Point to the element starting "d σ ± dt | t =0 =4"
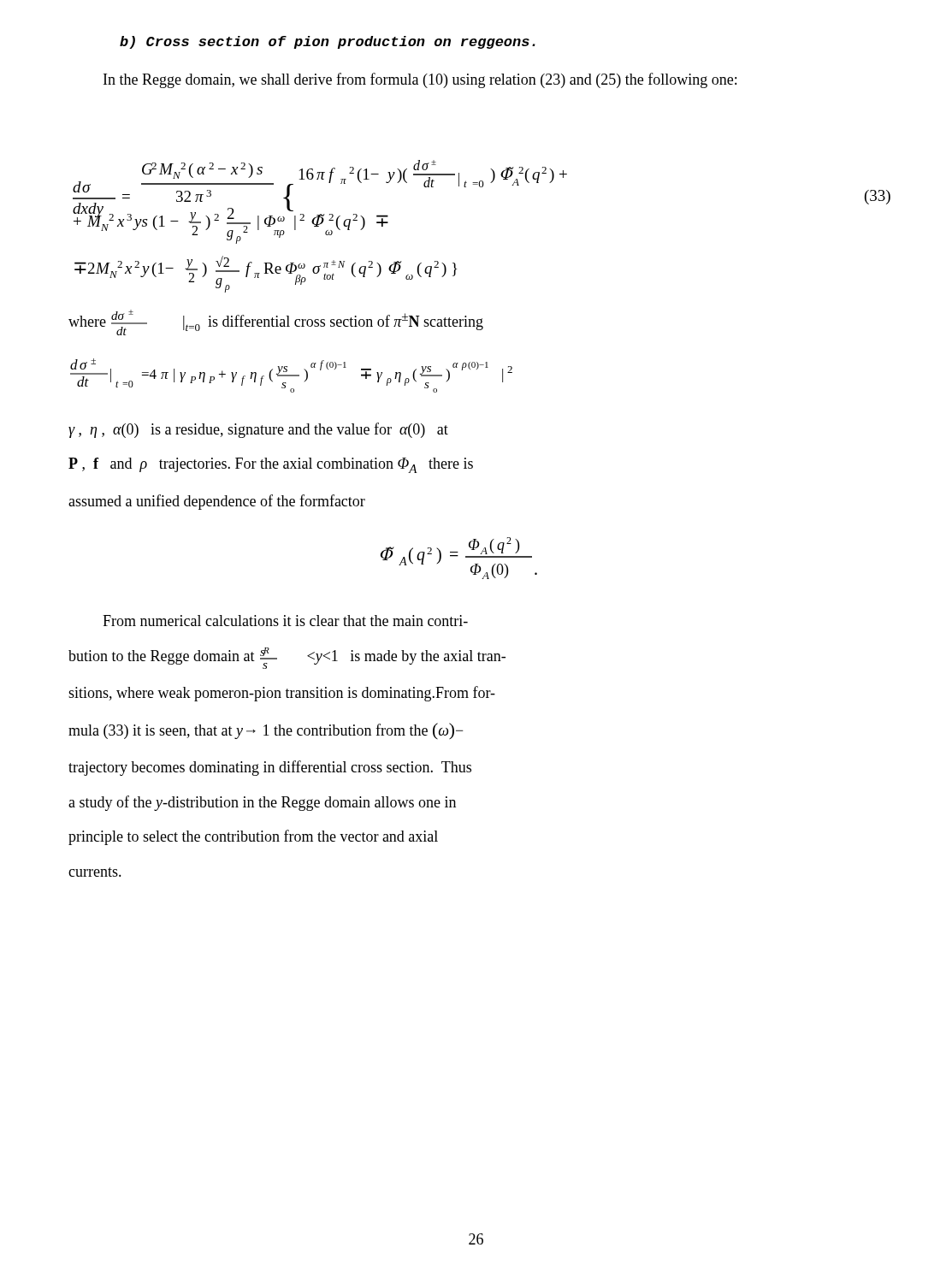Image resolution: width=952 pixels, height=1283 pixels. 402,379
